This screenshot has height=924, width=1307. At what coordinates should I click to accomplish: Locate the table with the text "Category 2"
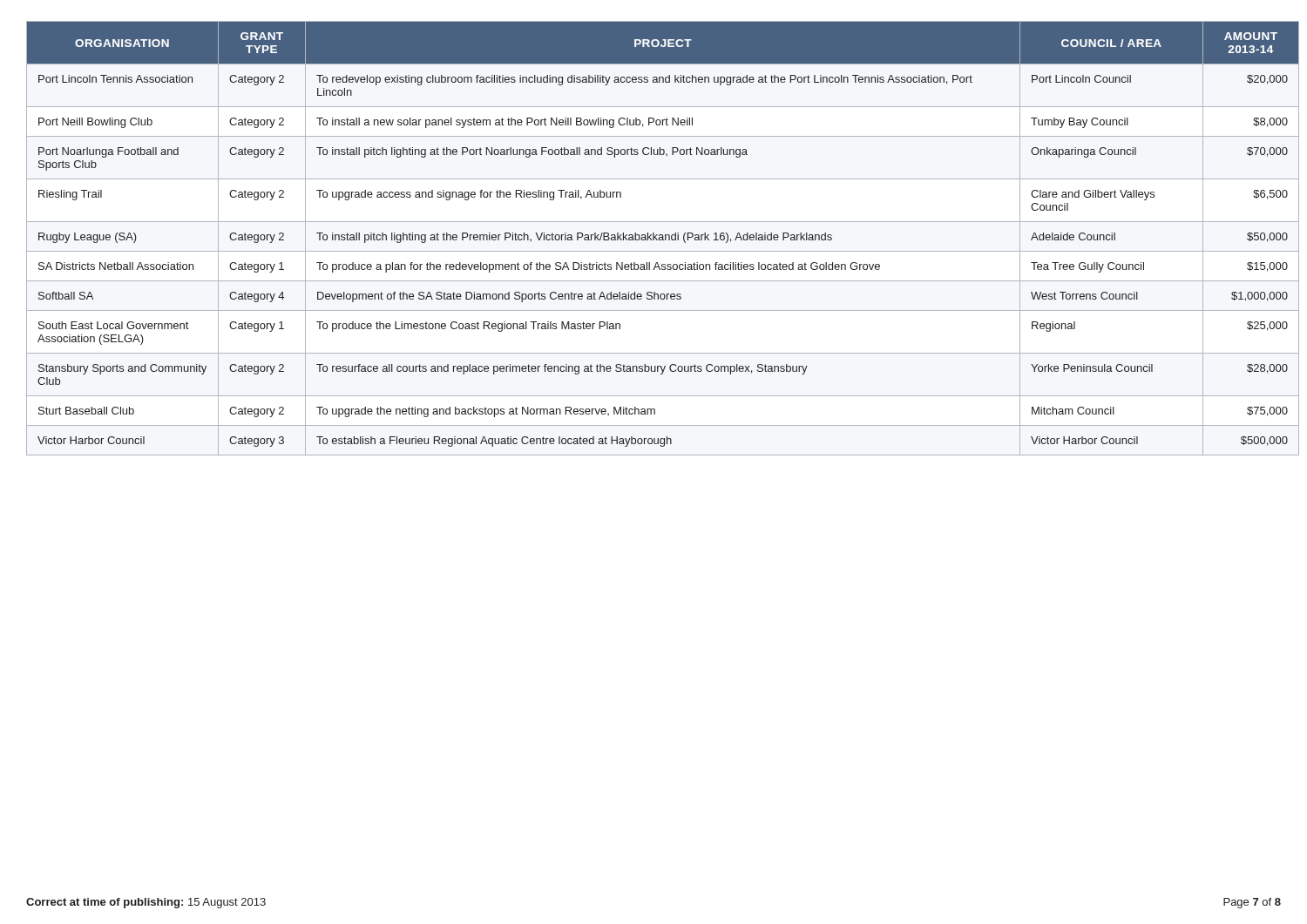tap(654, 238)
